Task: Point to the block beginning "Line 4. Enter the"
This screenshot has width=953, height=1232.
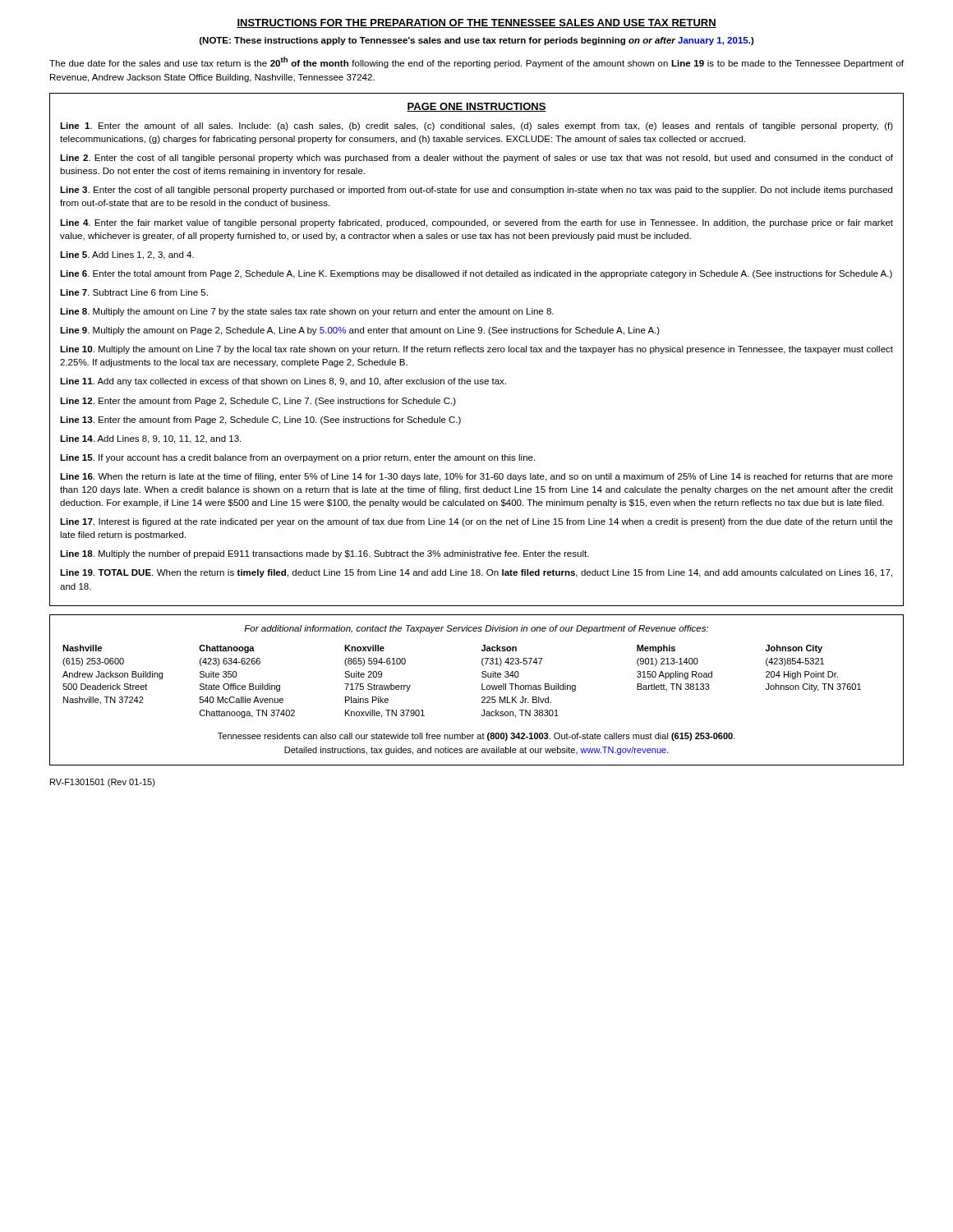Action: [476, 229]
